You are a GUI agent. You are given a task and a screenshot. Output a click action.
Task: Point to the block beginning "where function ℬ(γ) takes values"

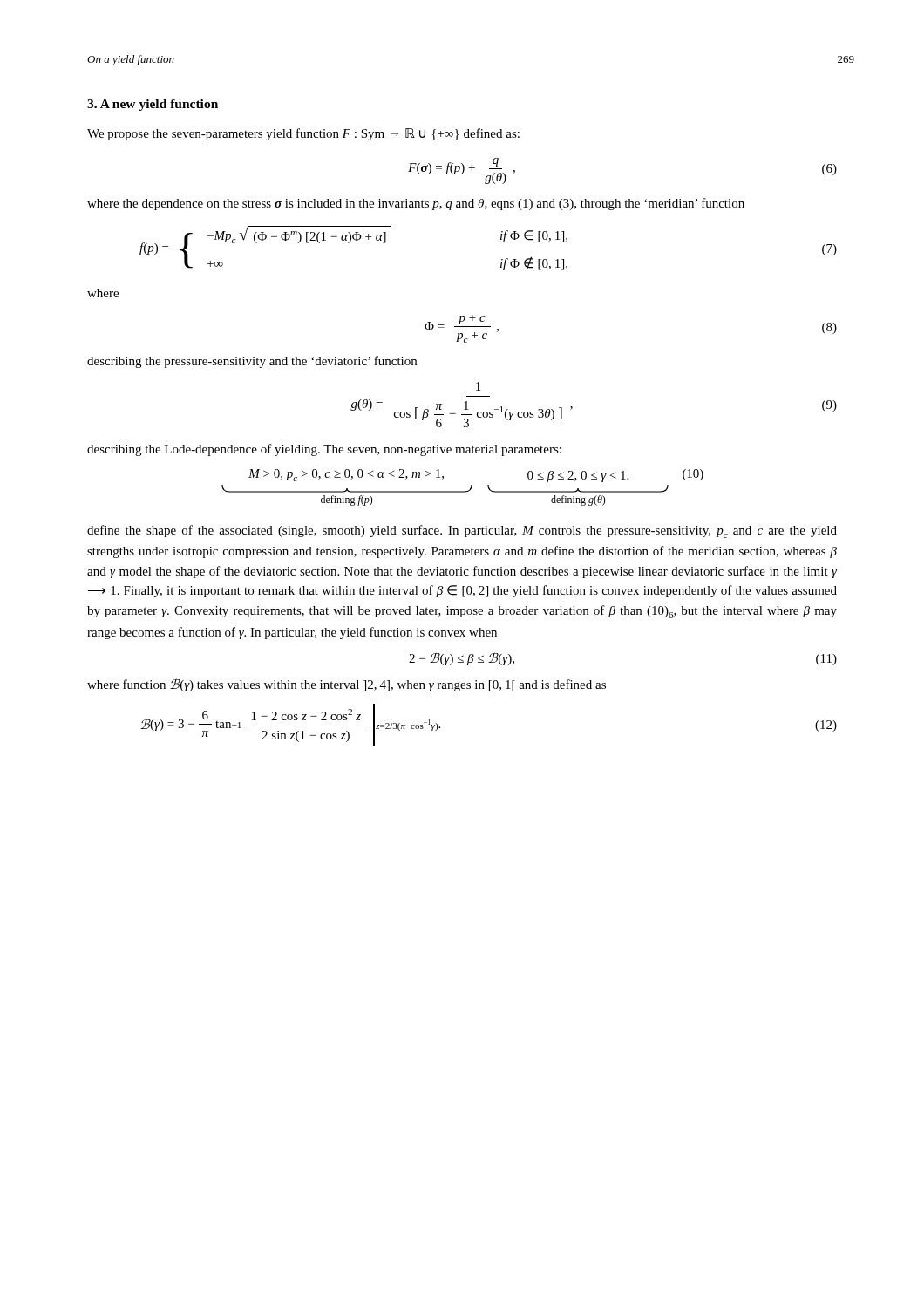[x=347, y=685]
